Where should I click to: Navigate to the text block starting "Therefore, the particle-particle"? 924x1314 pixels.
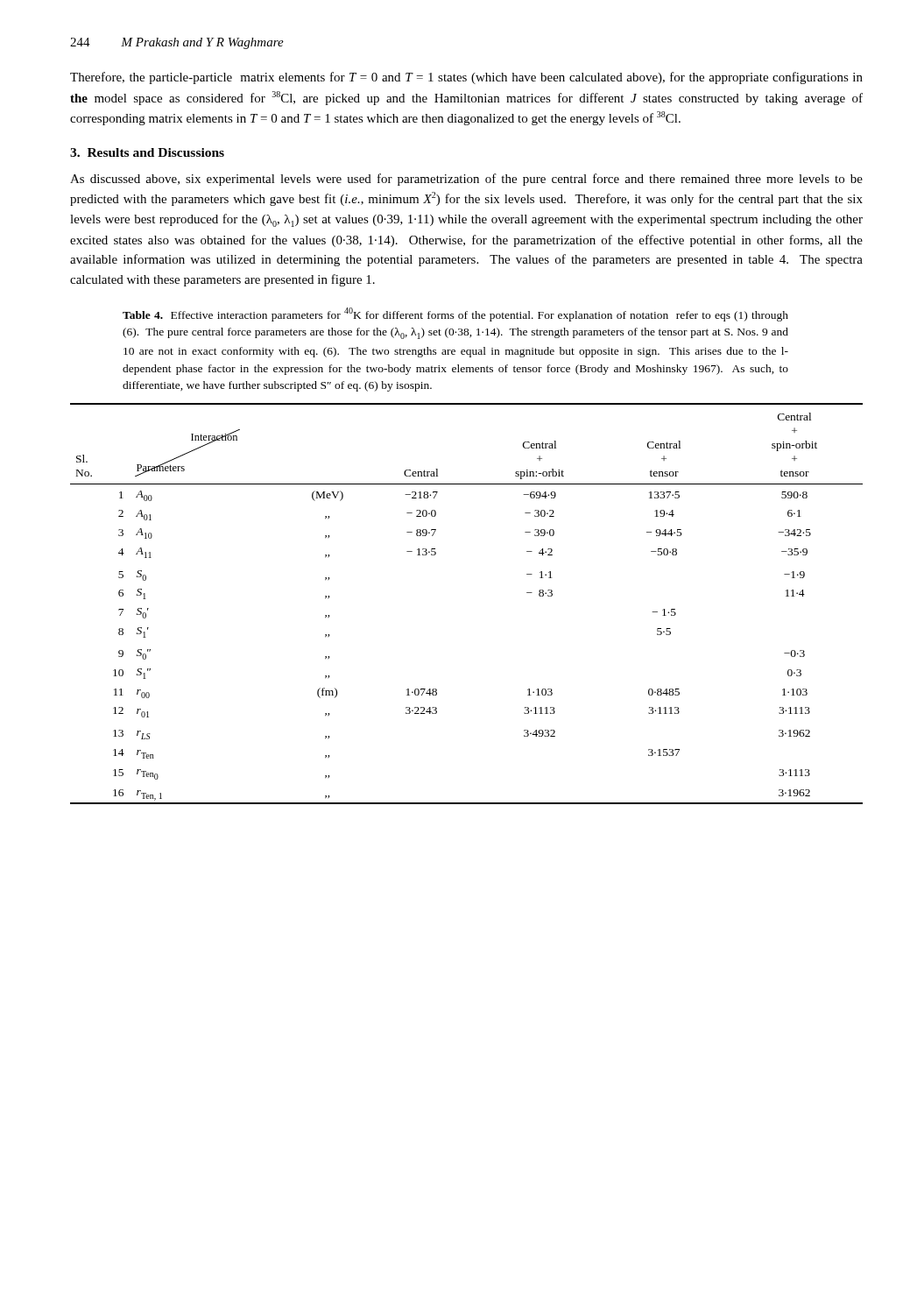pyautogui.click(x=466, y=98)
